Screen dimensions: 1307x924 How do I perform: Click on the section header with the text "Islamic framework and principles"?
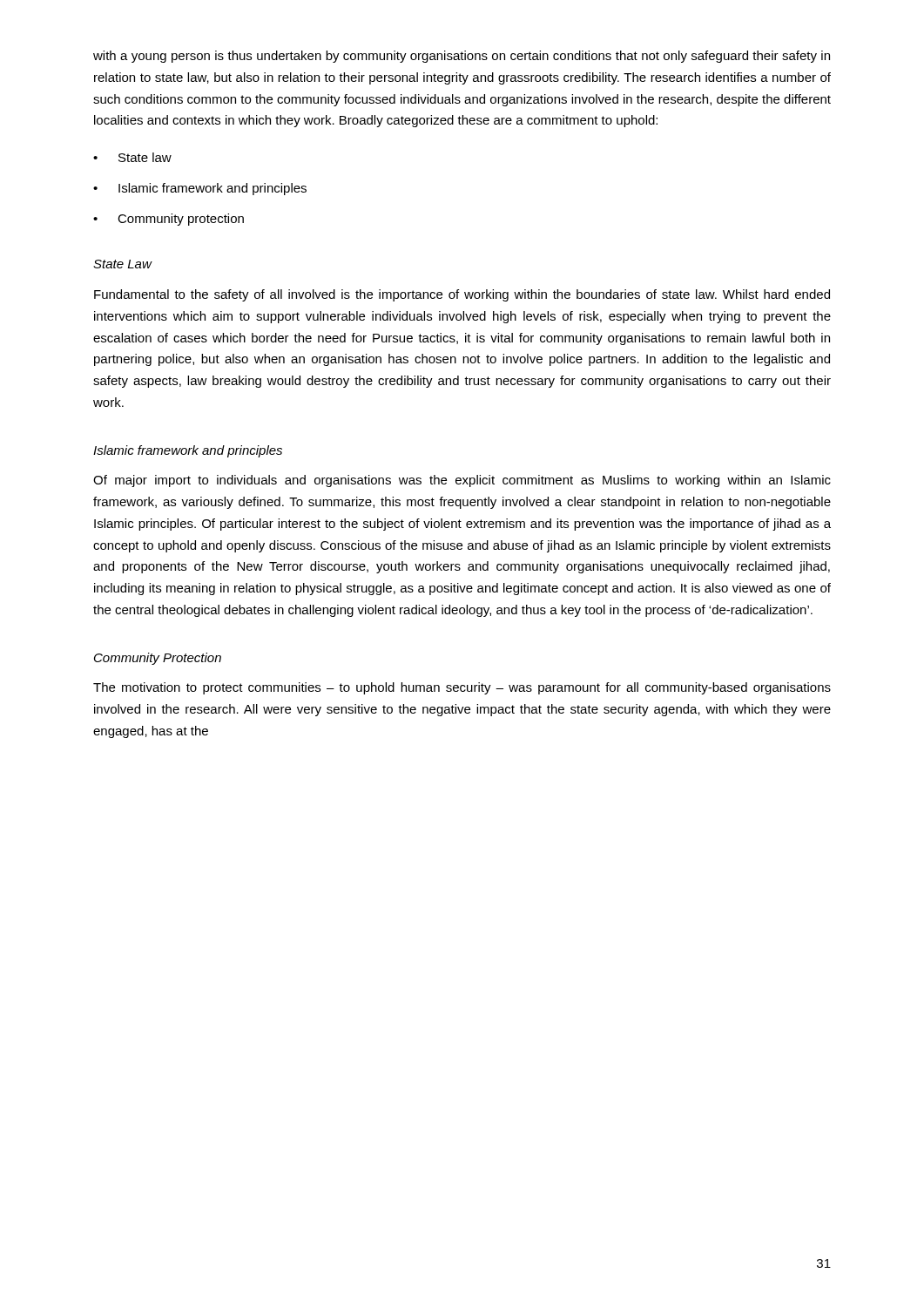pyautogui.click(x=188, y=450)
